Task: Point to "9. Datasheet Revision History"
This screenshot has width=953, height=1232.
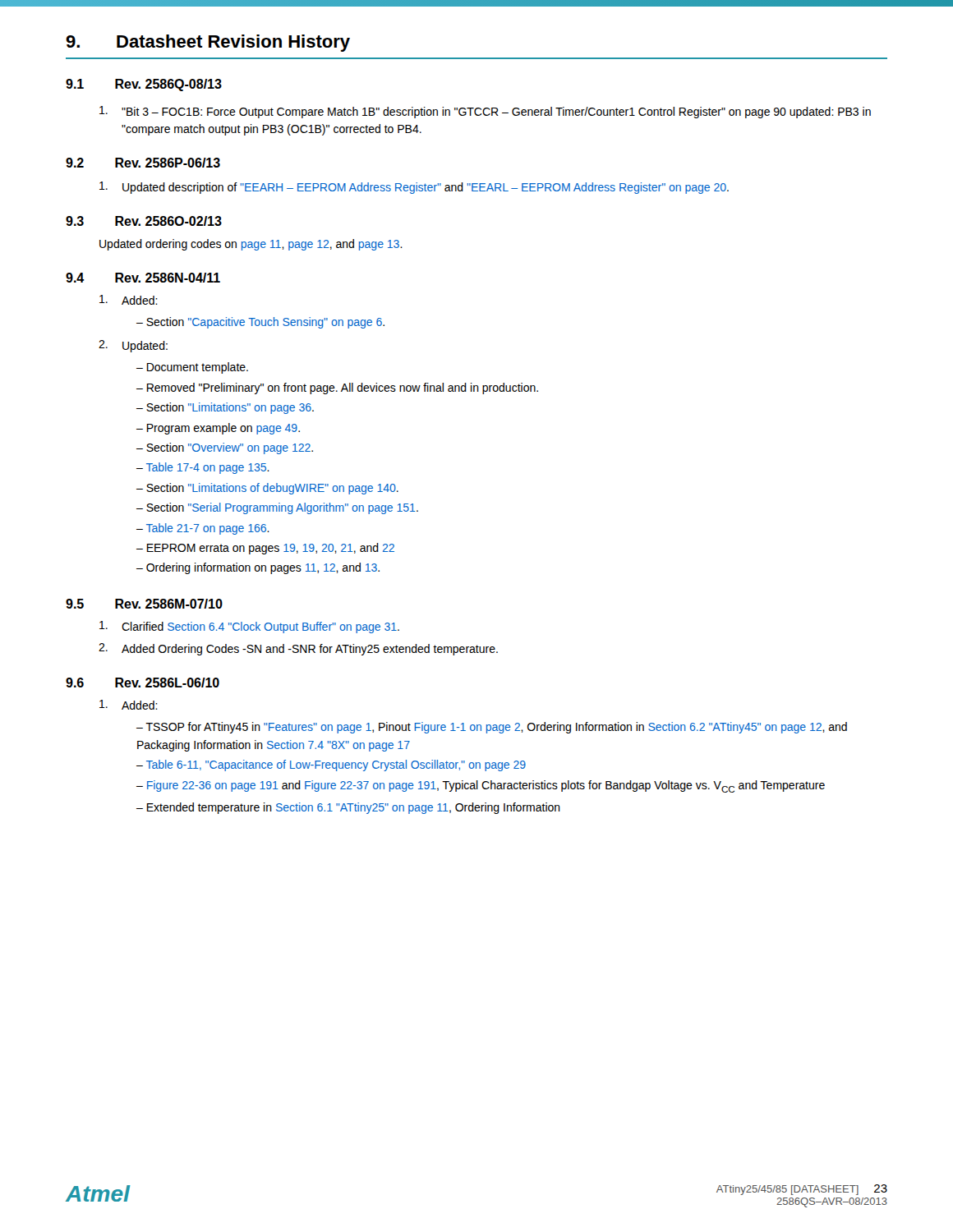Action: coord(208,43)
